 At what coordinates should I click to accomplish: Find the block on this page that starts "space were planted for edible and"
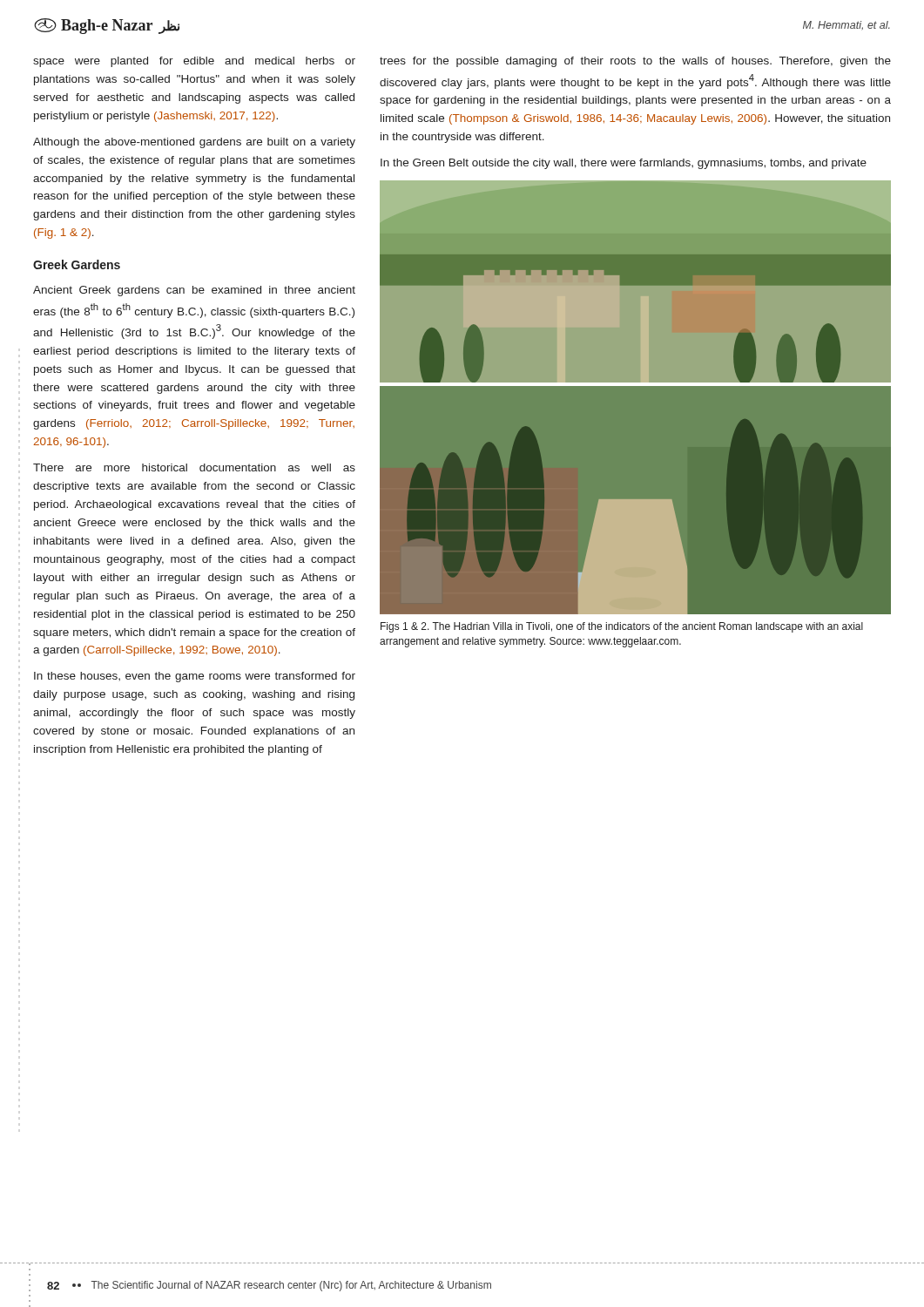point(194,89)
